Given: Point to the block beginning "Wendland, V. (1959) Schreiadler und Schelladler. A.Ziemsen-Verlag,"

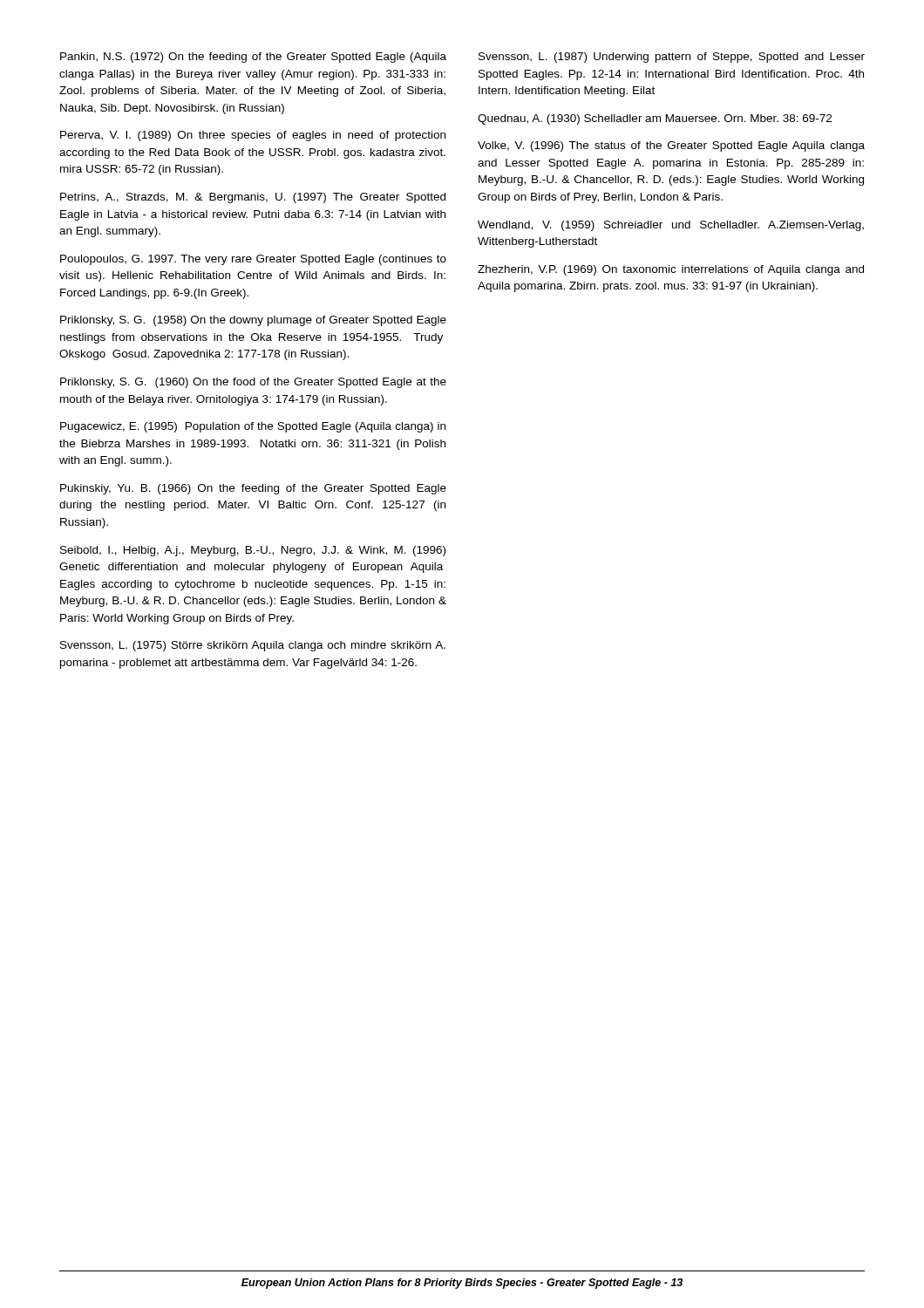Looking at the screenshot, I should click(x=671, y=233).
